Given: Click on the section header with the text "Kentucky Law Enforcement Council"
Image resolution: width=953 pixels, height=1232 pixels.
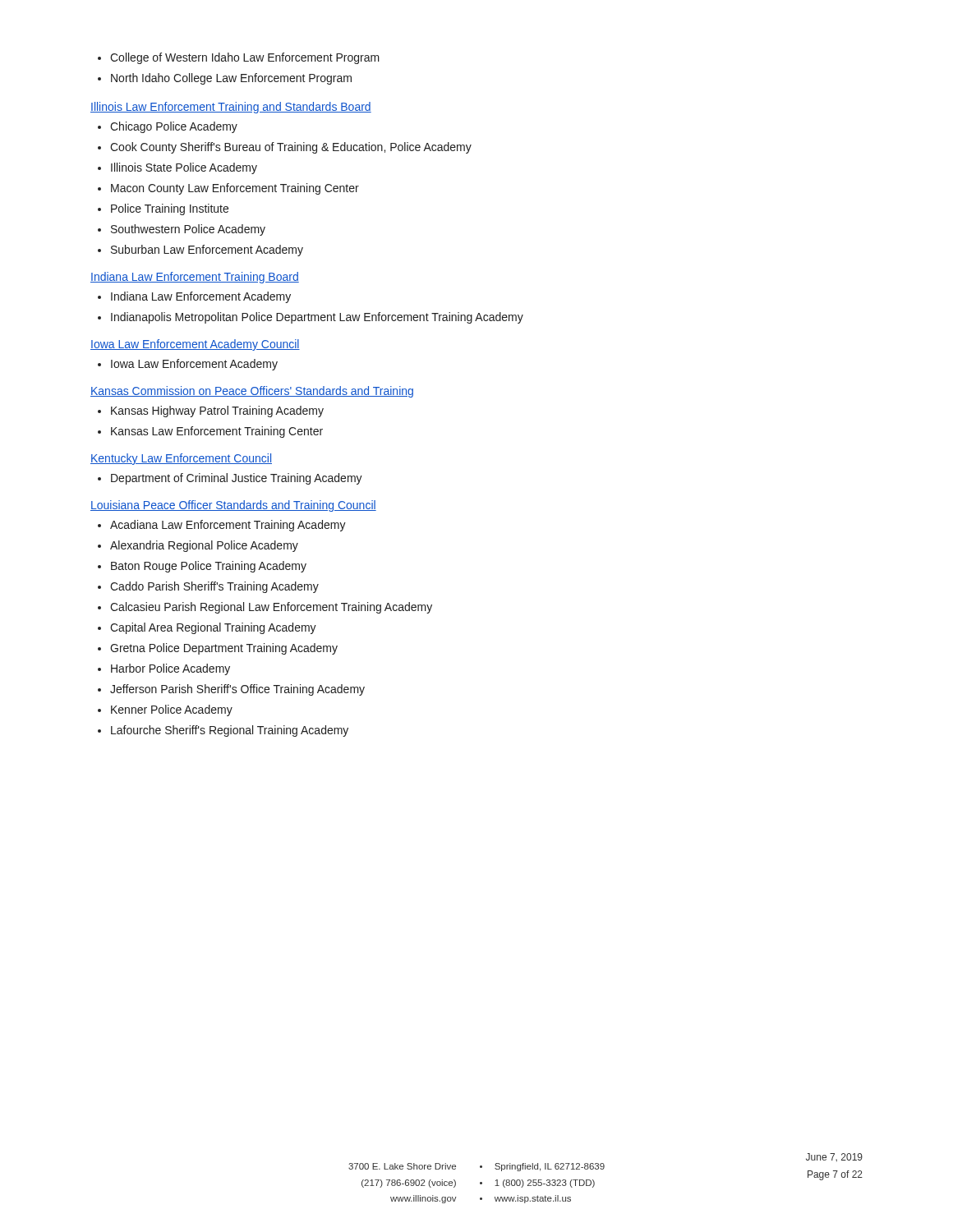Looking at the screenshot, I should [181, 458].
